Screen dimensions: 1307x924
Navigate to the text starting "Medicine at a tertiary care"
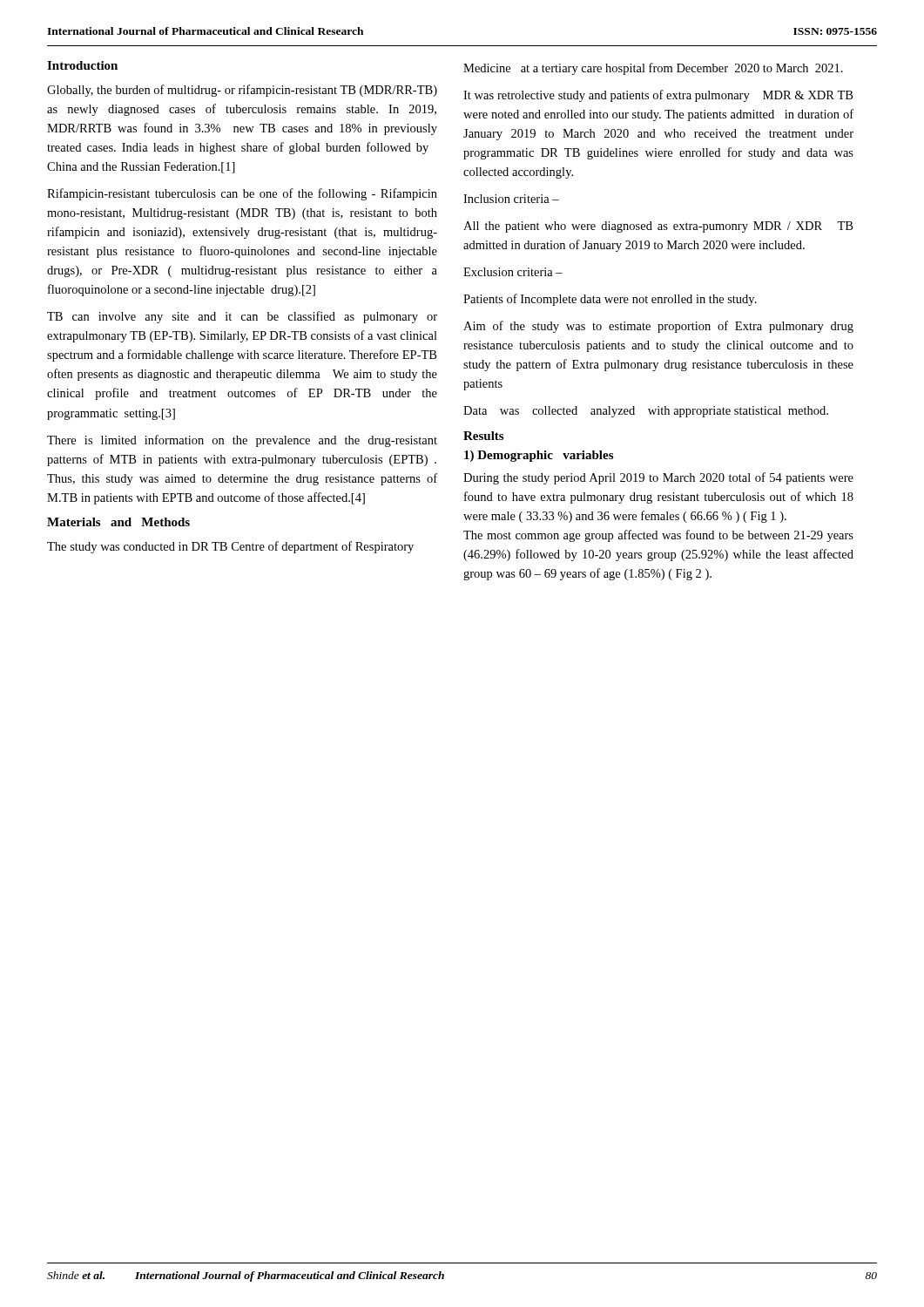pos(653,68)
